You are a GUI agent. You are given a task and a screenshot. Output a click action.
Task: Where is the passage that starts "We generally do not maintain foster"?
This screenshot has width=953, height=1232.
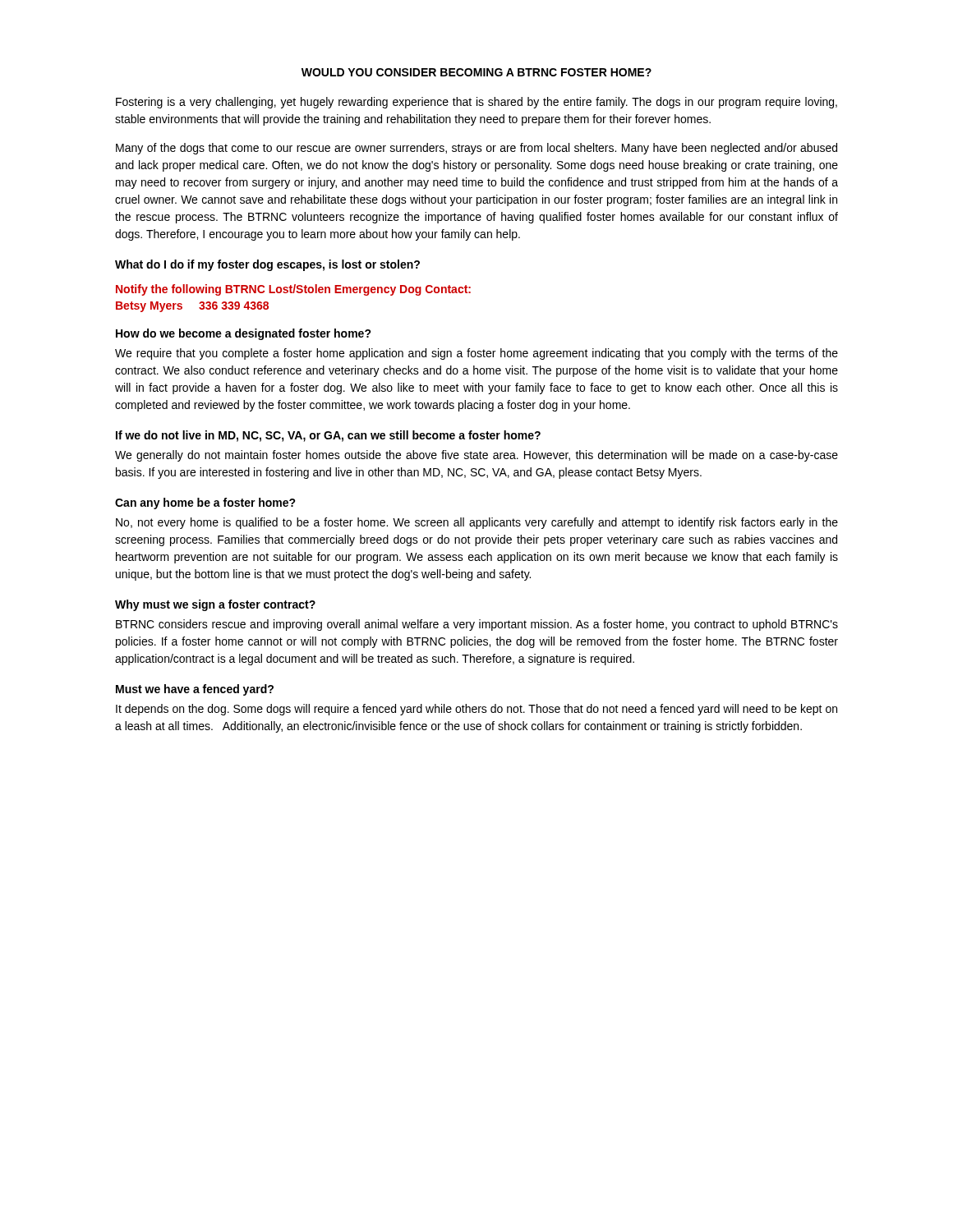(476, 464)
